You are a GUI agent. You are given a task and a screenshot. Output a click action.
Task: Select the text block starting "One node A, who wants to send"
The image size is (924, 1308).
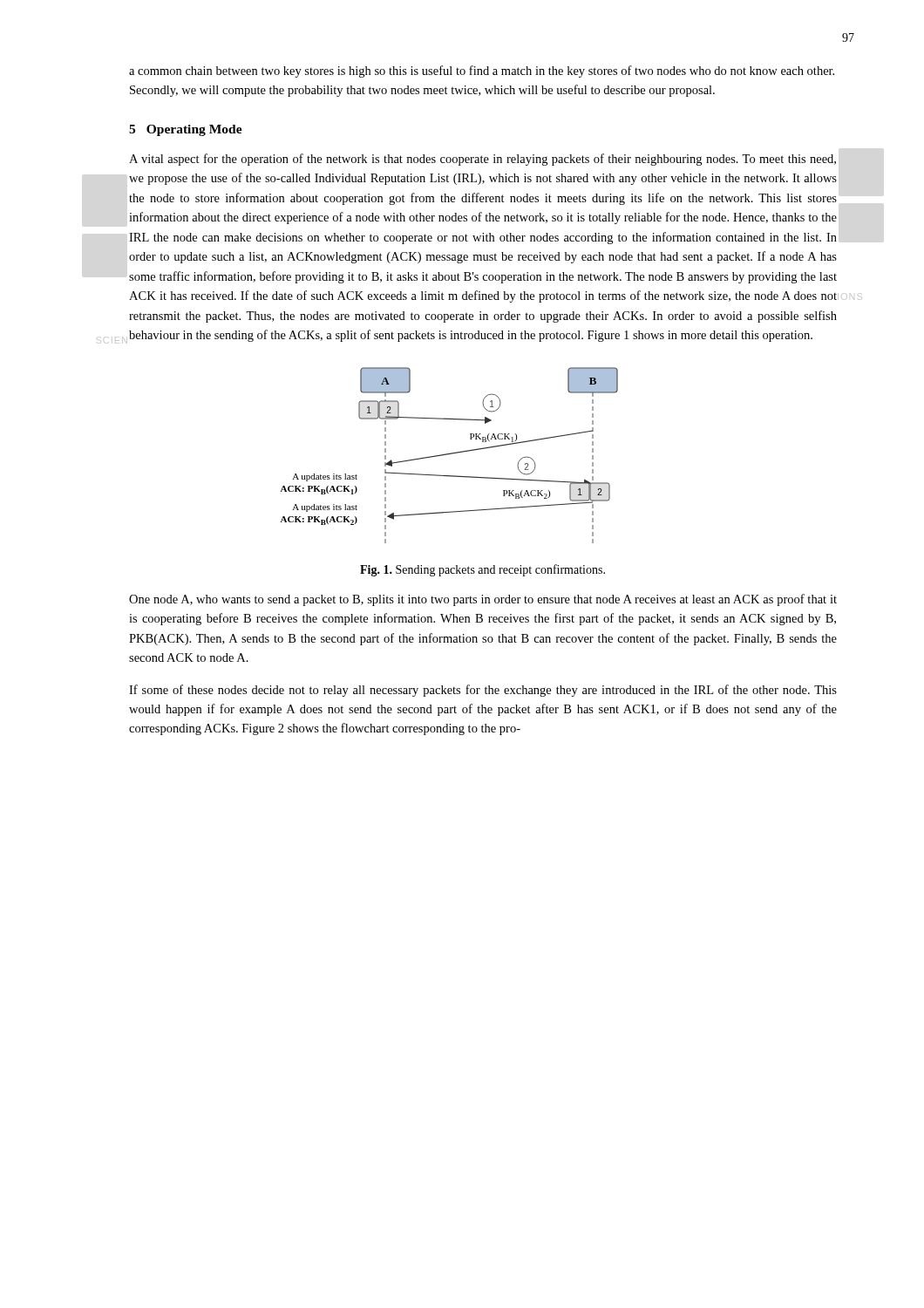[483, 628]
